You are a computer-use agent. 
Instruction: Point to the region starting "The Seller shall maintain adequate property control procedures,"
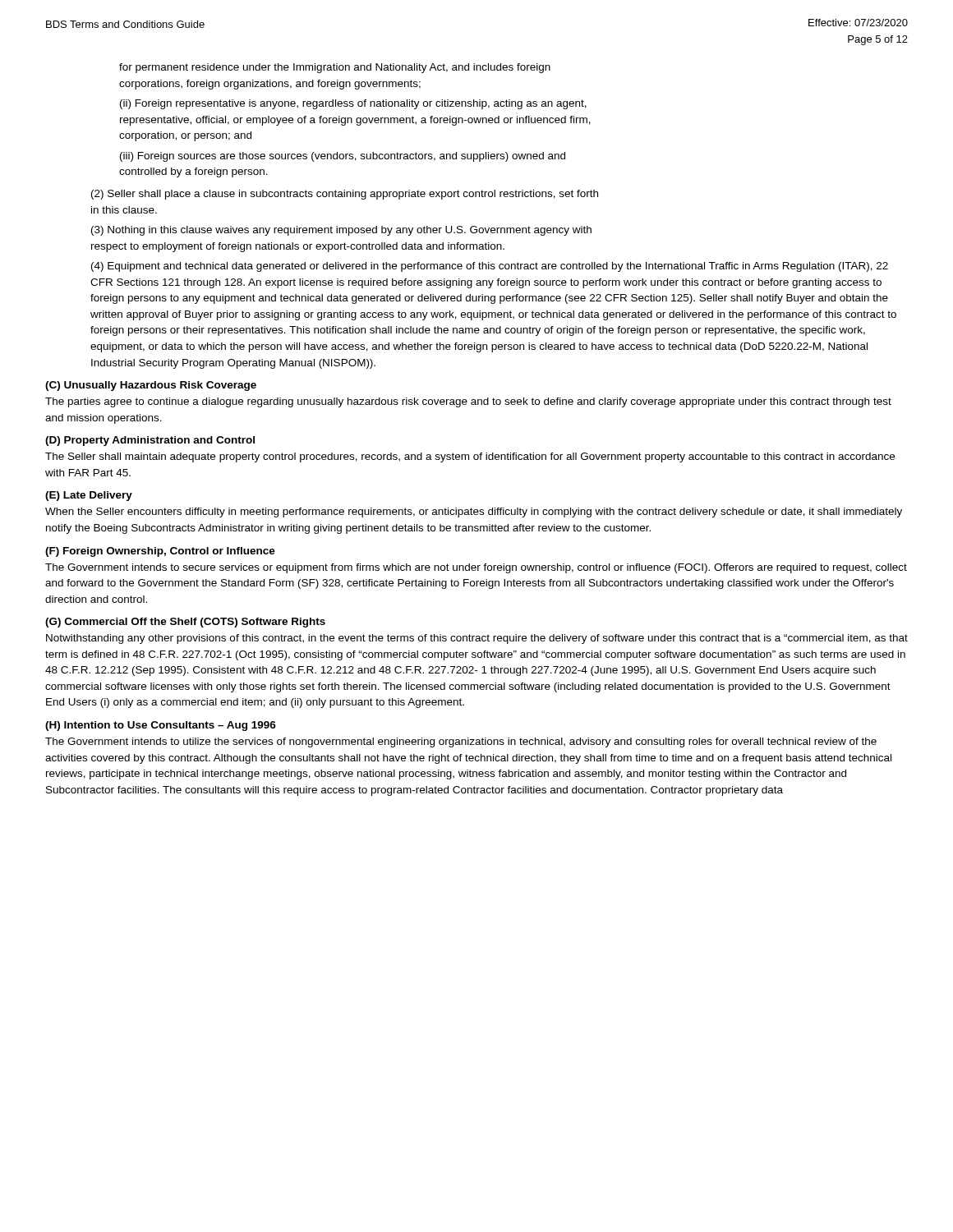(x=470, y=464)
